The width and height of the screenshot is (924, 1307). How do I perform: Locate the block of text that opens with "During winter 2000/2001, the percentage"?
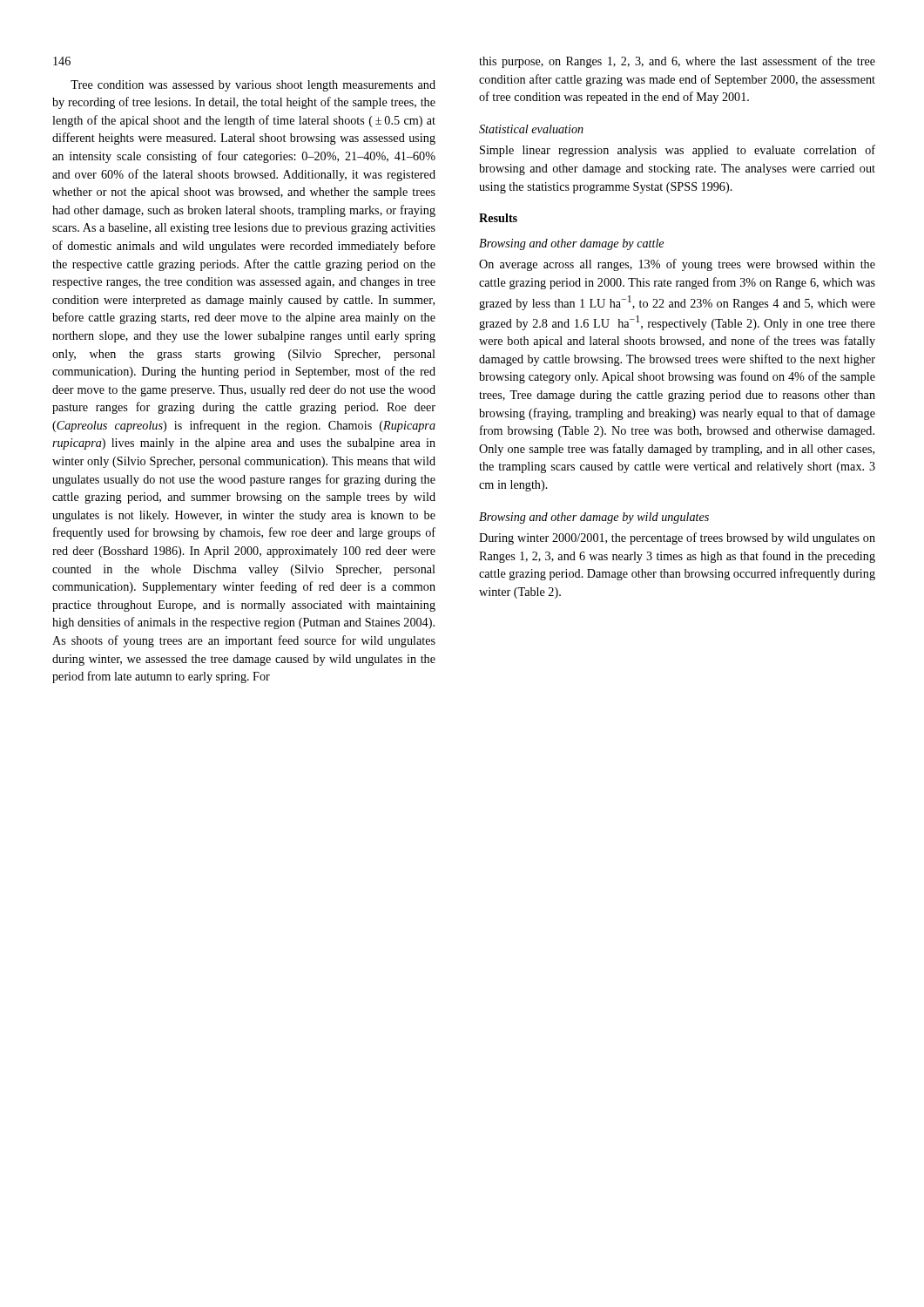point(677,565)
